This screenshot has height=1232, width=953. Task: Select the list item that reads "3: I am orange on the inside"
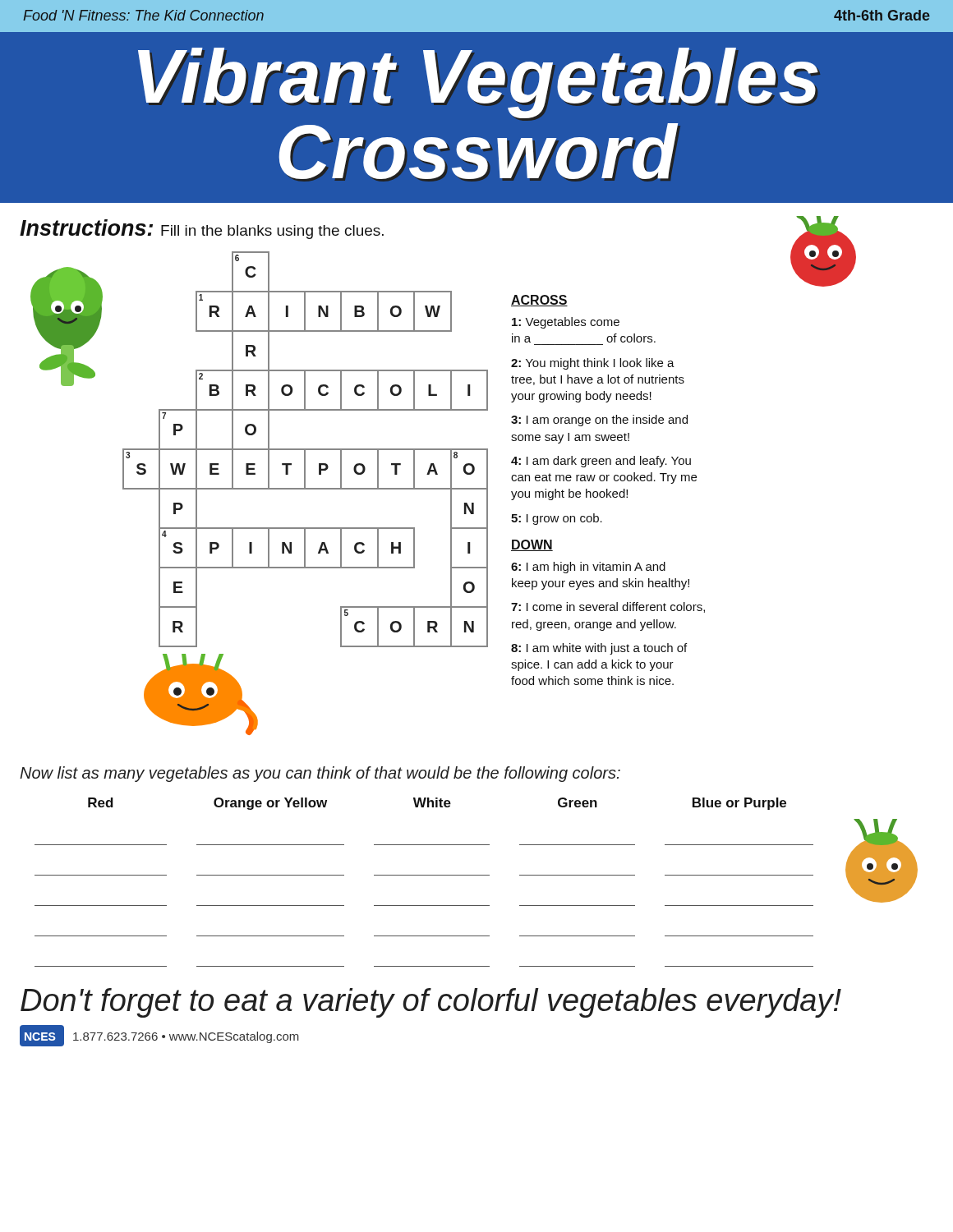pyautogui.click(x=600, y=428)
